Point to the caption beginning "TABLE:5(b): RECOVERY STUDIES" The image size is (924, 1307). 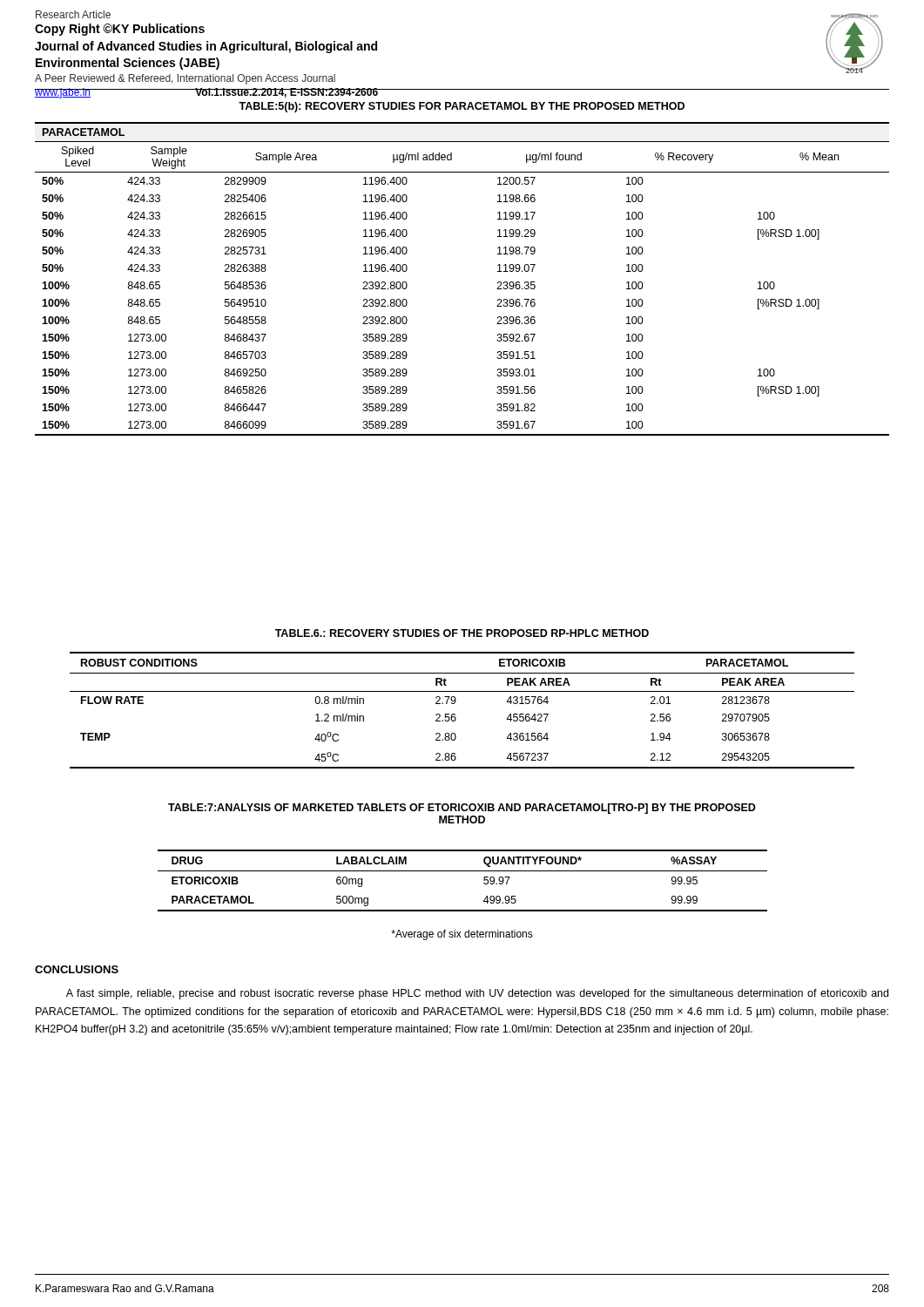462,106
